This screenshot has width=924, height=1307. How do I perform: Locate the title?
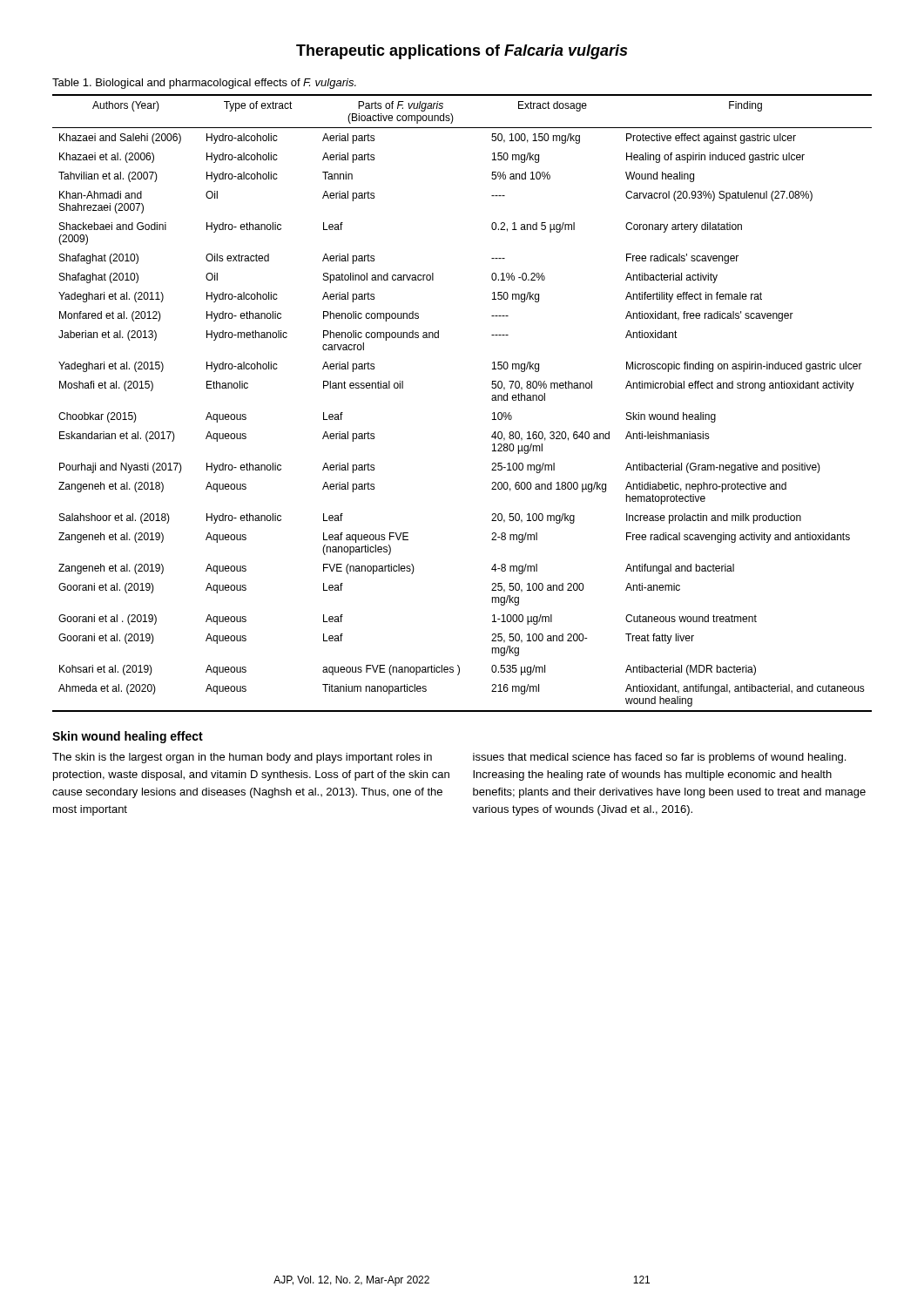tap(462, 51)
